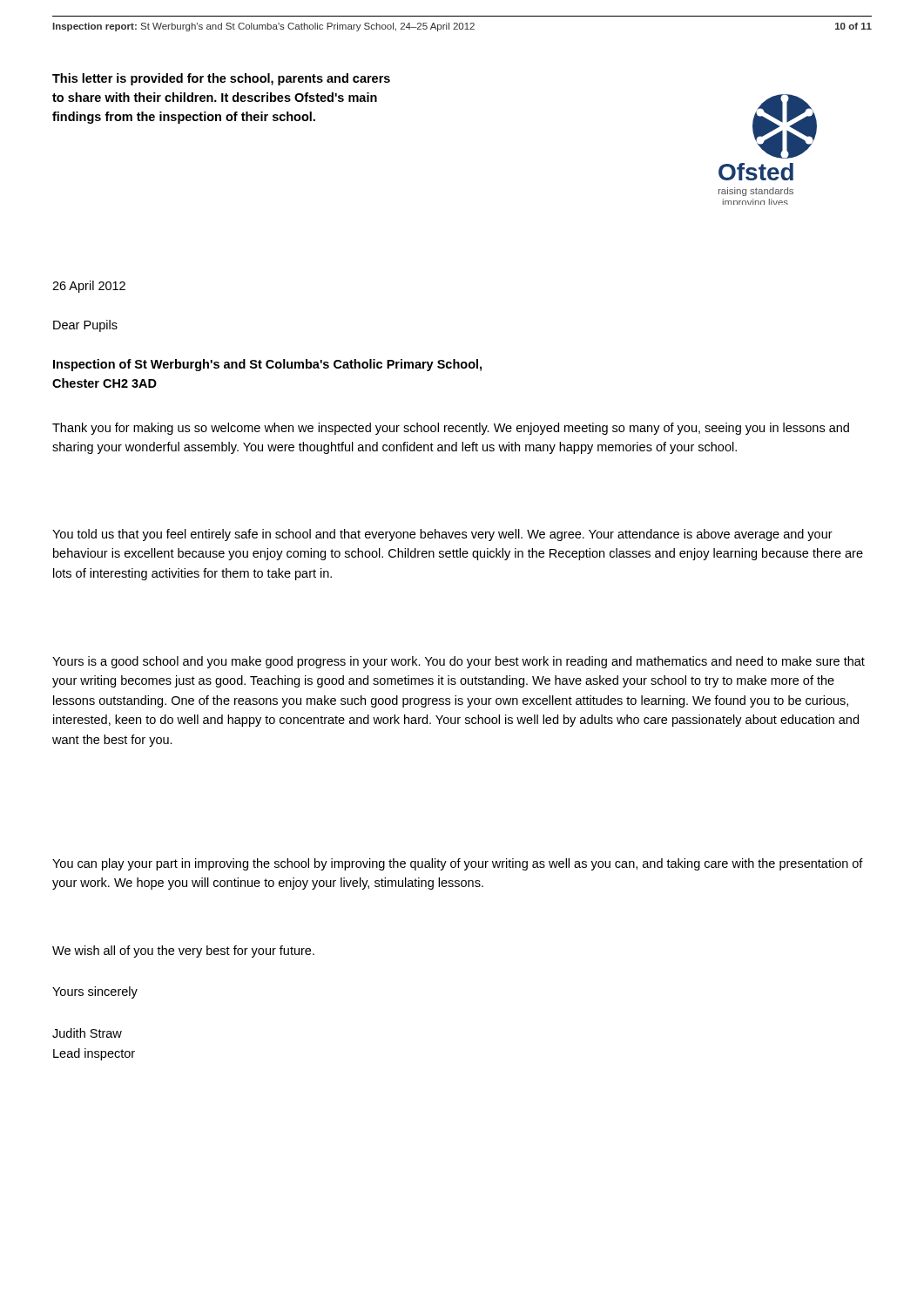Click on the element starting "Inspection of St Werburgh's"
This screenshot has height=1307, width=924.
[x=267, y=374]
